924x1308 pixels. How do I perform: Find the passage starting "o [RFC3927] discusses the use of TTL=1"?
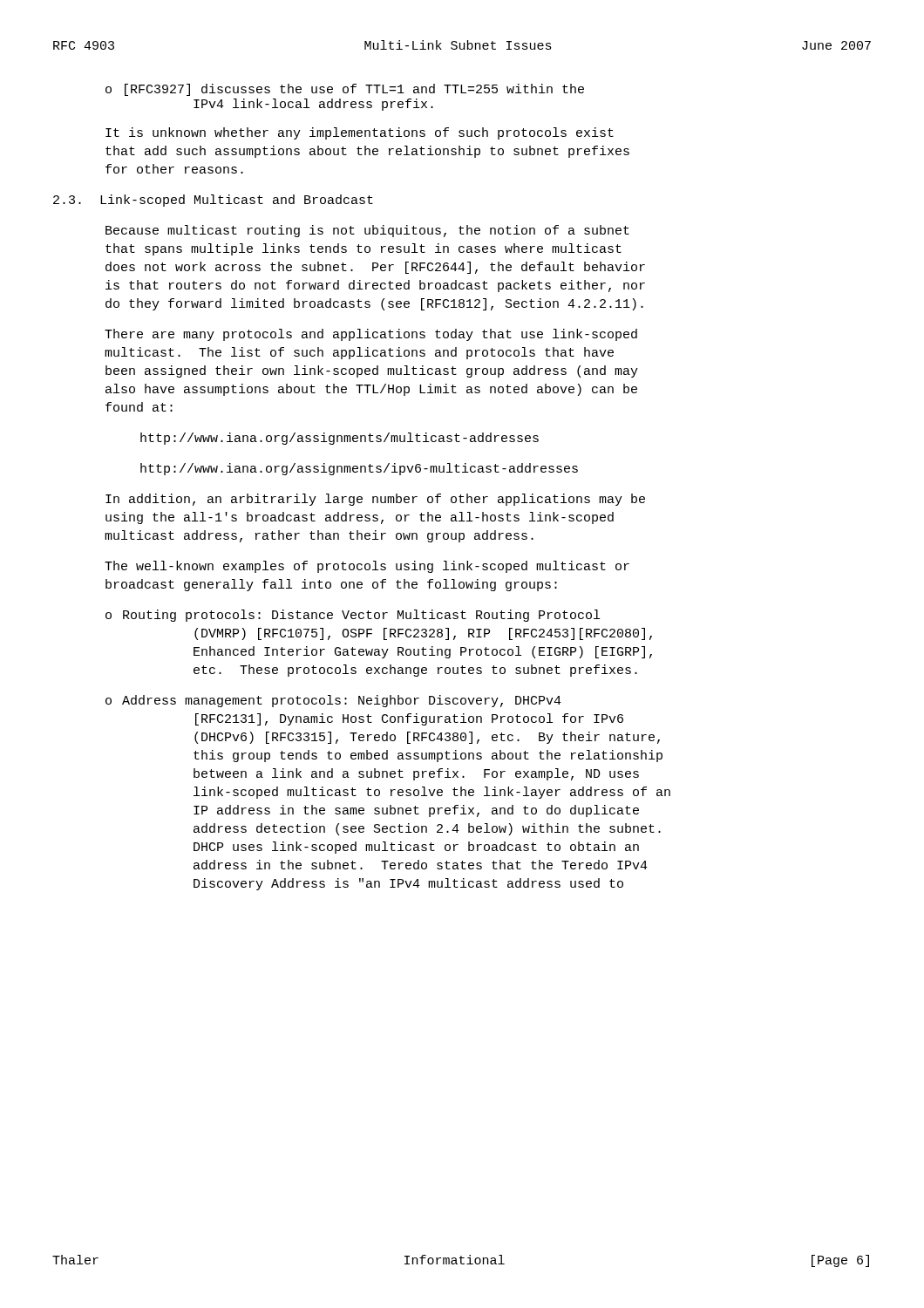462,98
